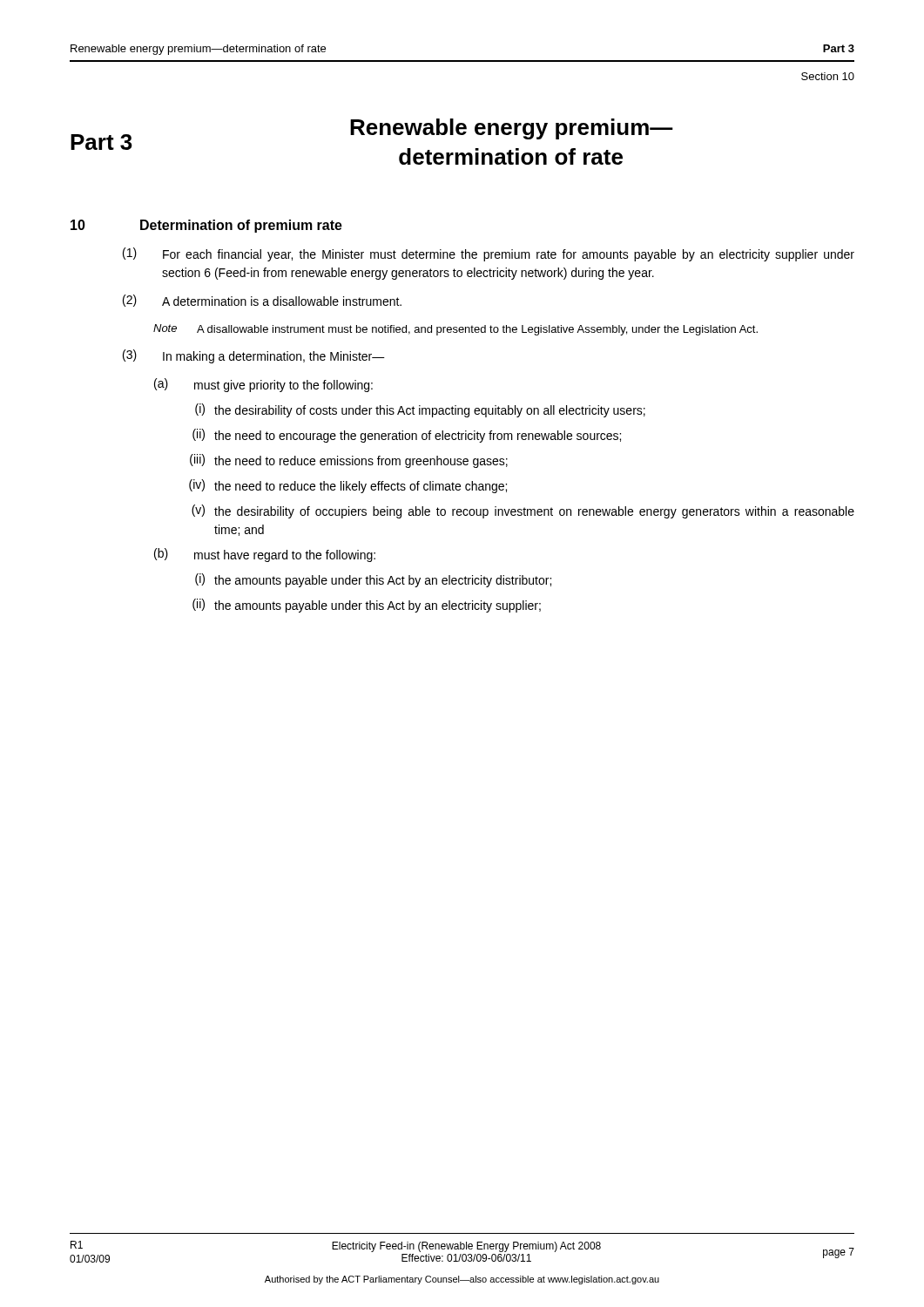Click on the passage starting "Note A disallowable instrument must"
The image size is (924, 1307).
(x=504, y=329)
